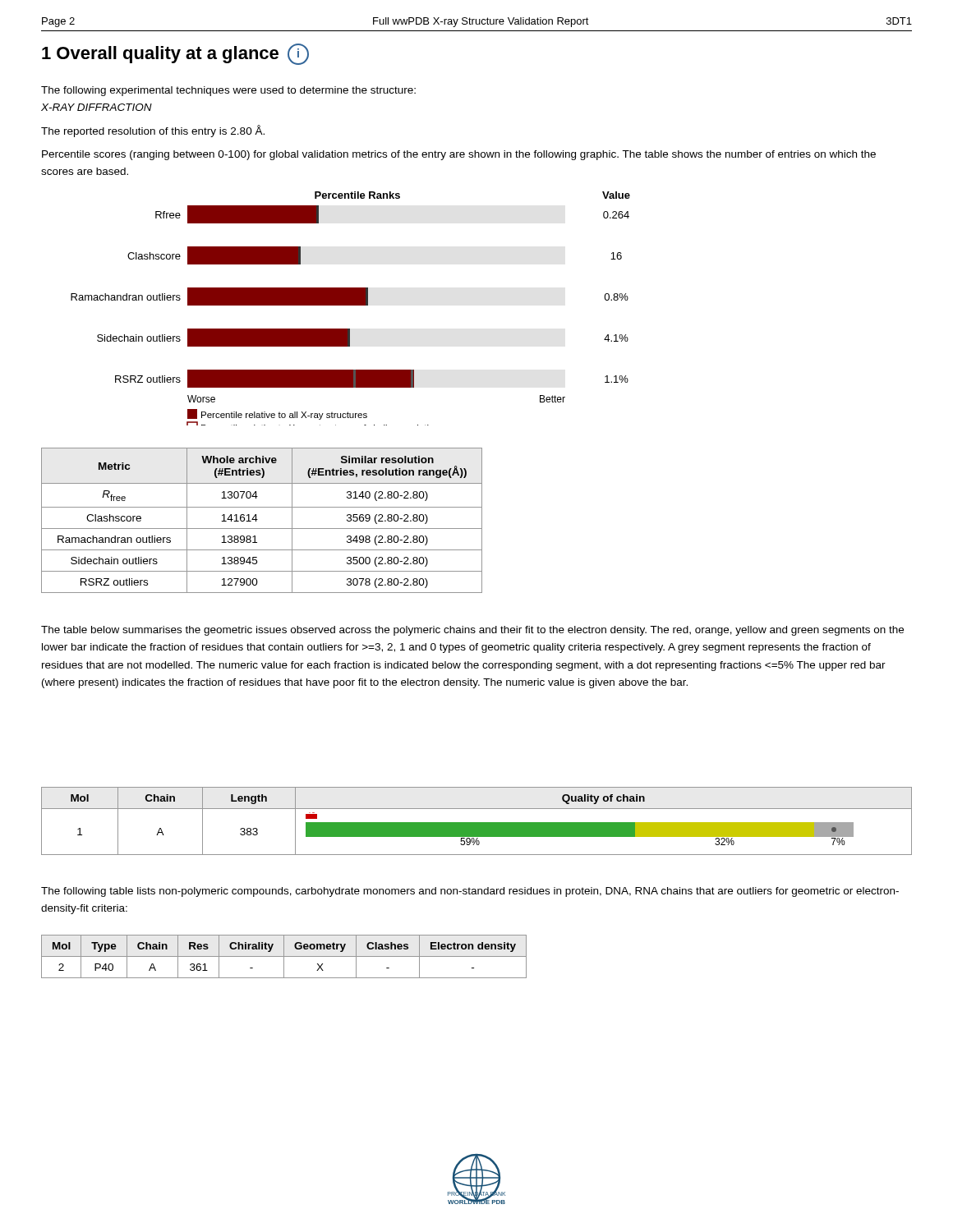
Task: Select the text block containing "Percentile scores (ranging between 0-100)"
Action: coord(459,163)
